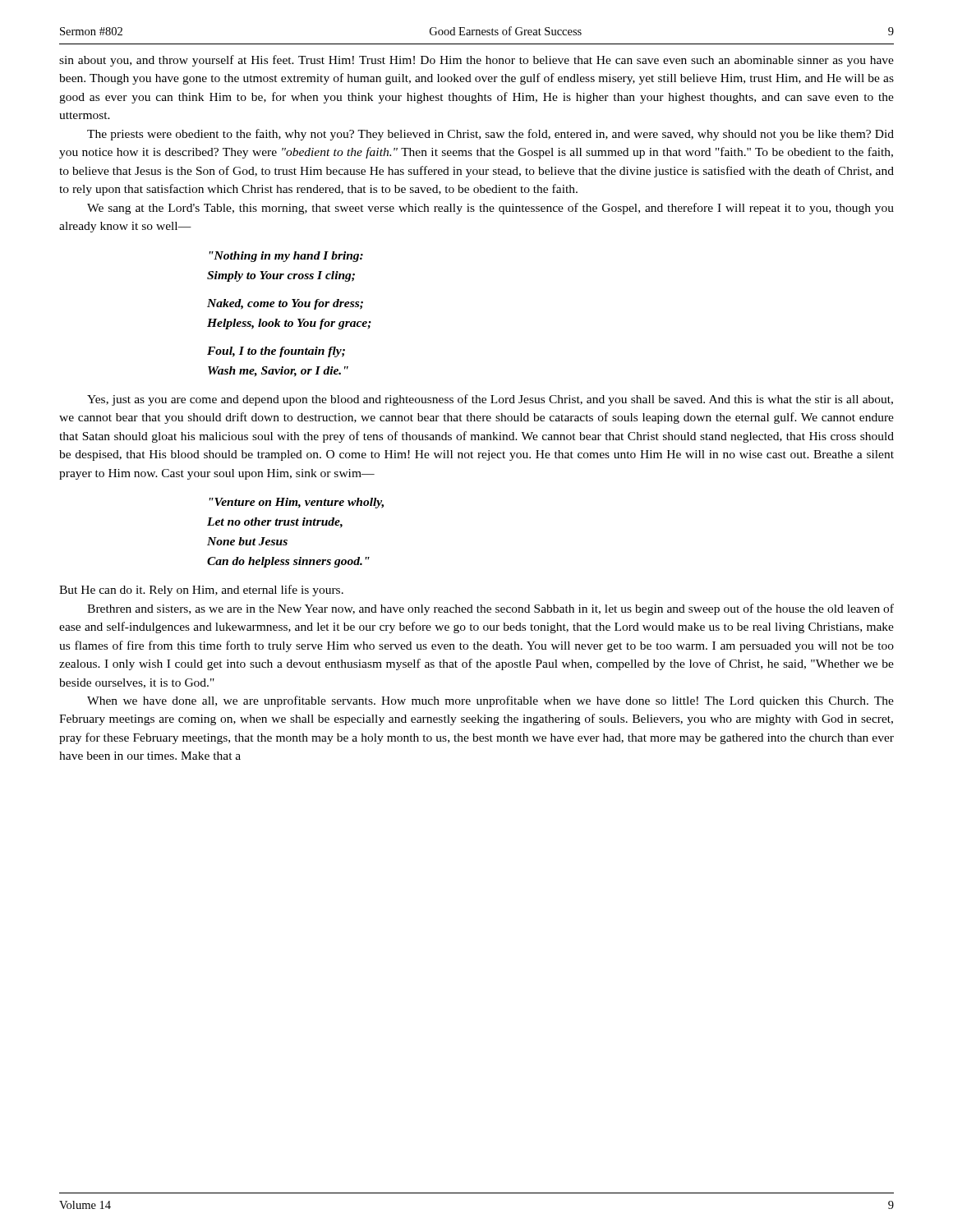Navigate to the region starting "sin about you, and throw yourself at His"
Viewport: 953px width, 1232px height.
pyautogui.click(x=476, y=88)
